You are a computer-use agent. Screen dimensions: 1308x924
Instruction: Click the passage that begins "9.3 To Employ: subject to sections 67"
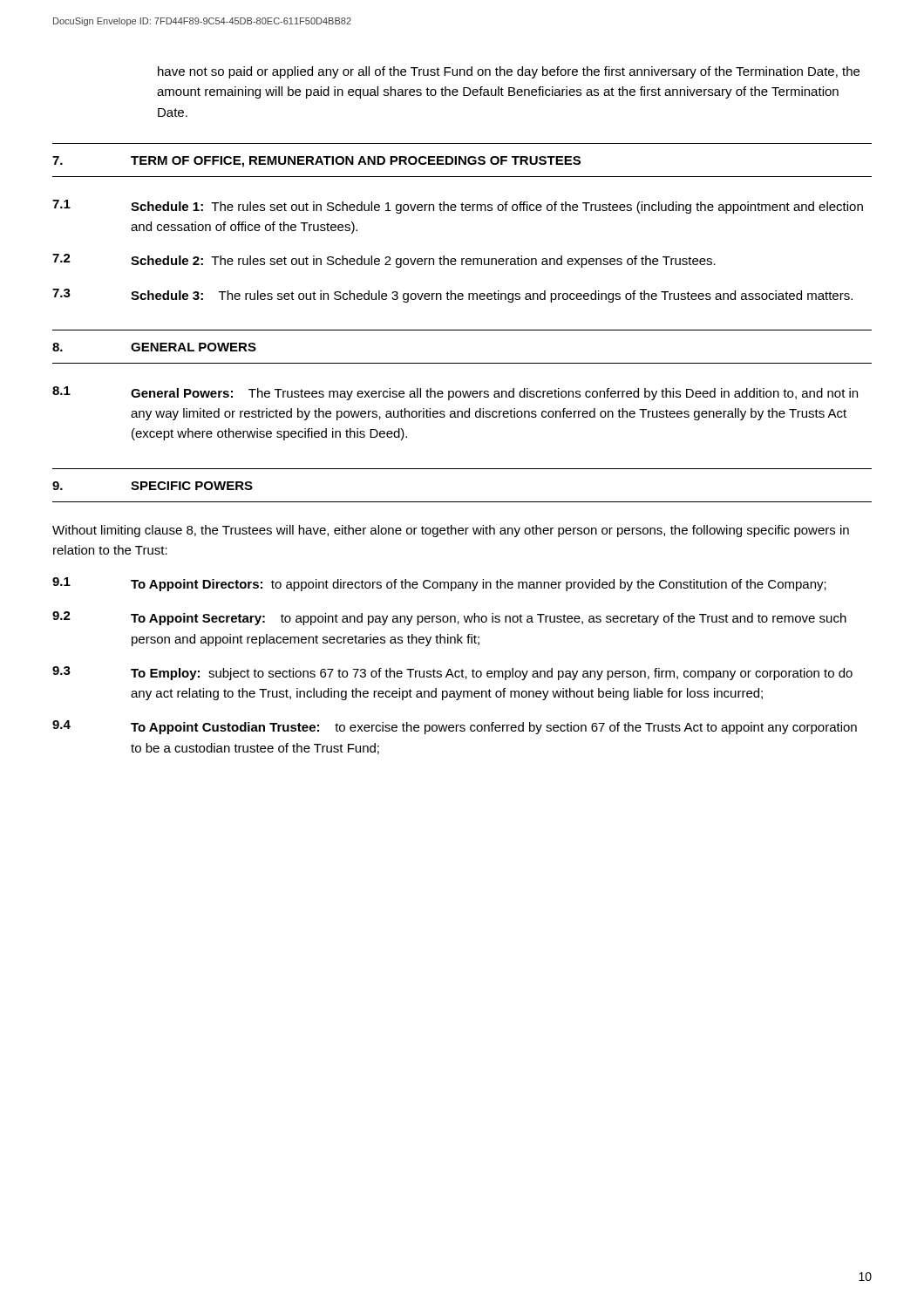[462, 683]
